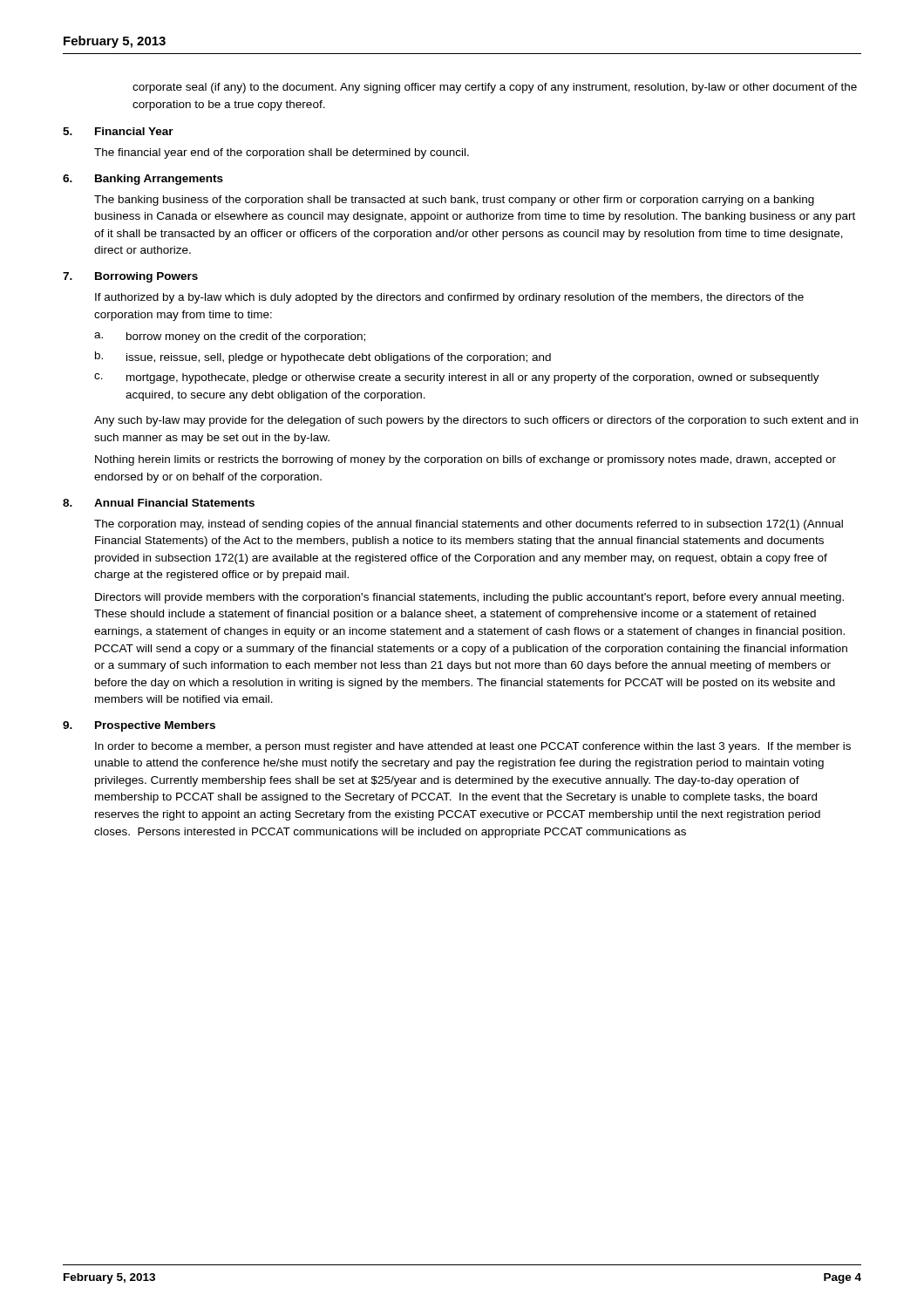The height and width of the screenshot is (1308, 924).
Task: Navigate to the region starting "The banking business of the corporation shall be"
Action: (475, 225)
